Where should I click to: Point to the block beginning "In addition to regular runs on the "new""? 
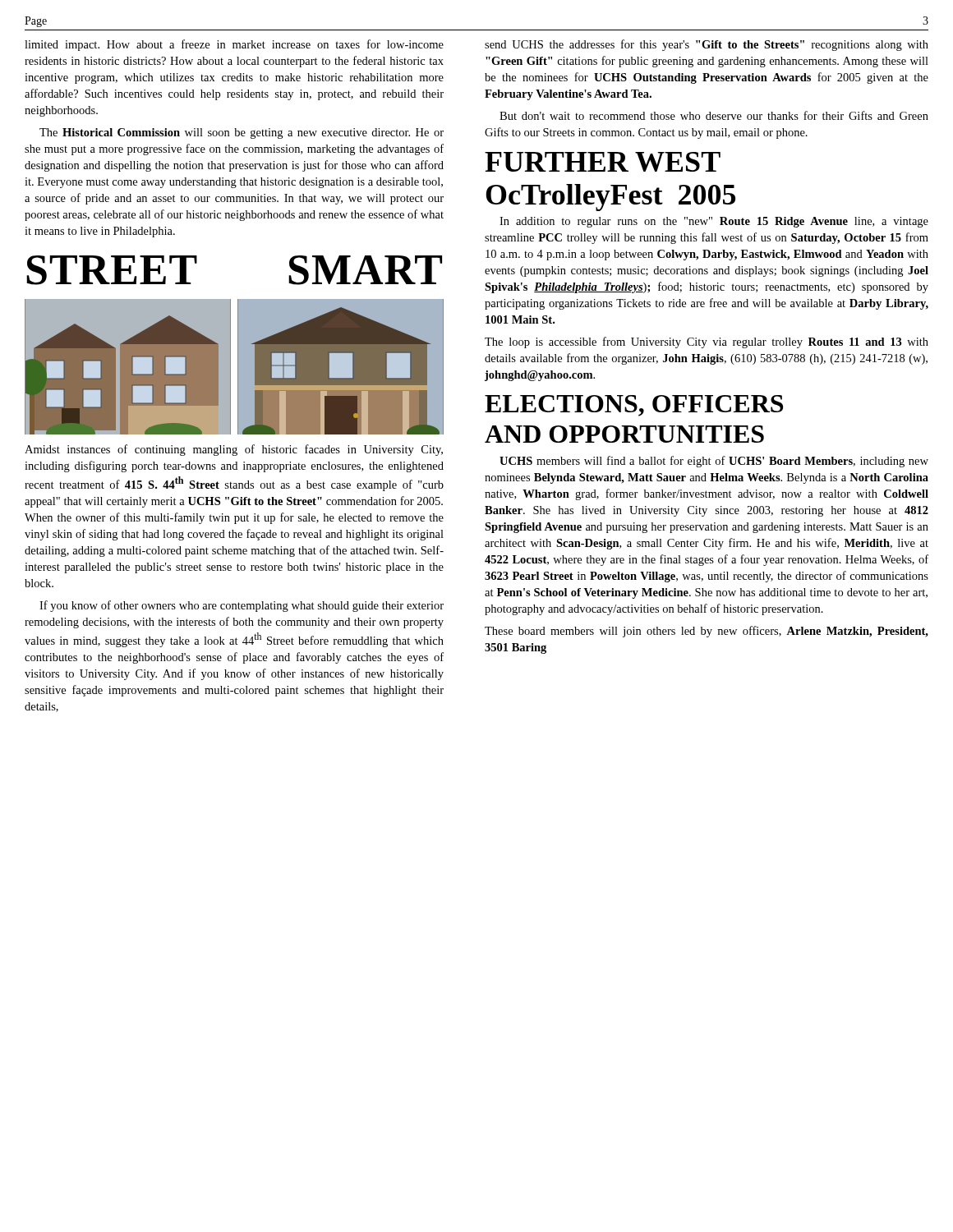(707, 270)
